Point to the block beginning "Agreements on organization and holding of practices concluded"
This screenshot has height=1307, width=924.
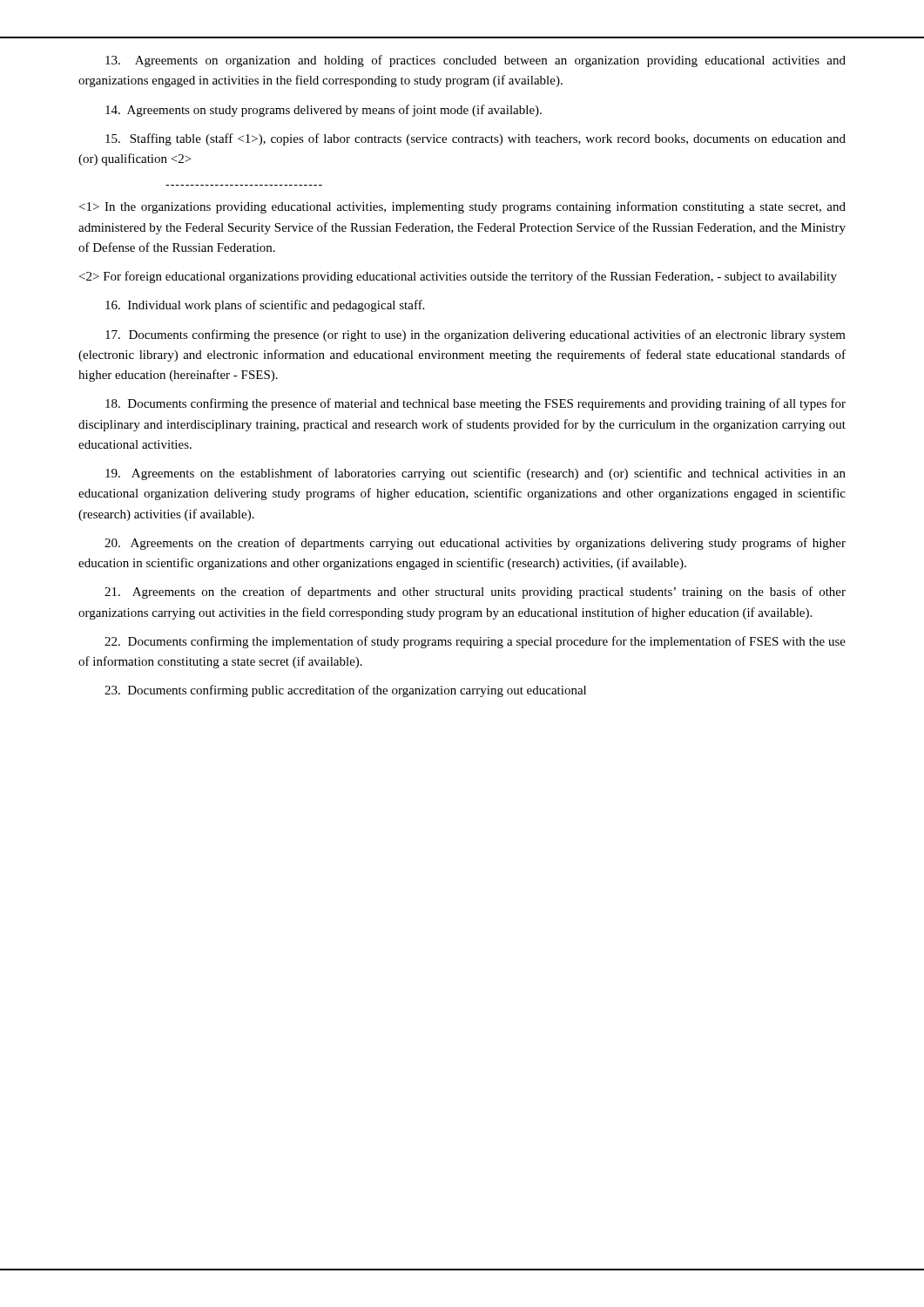(462, 71)
